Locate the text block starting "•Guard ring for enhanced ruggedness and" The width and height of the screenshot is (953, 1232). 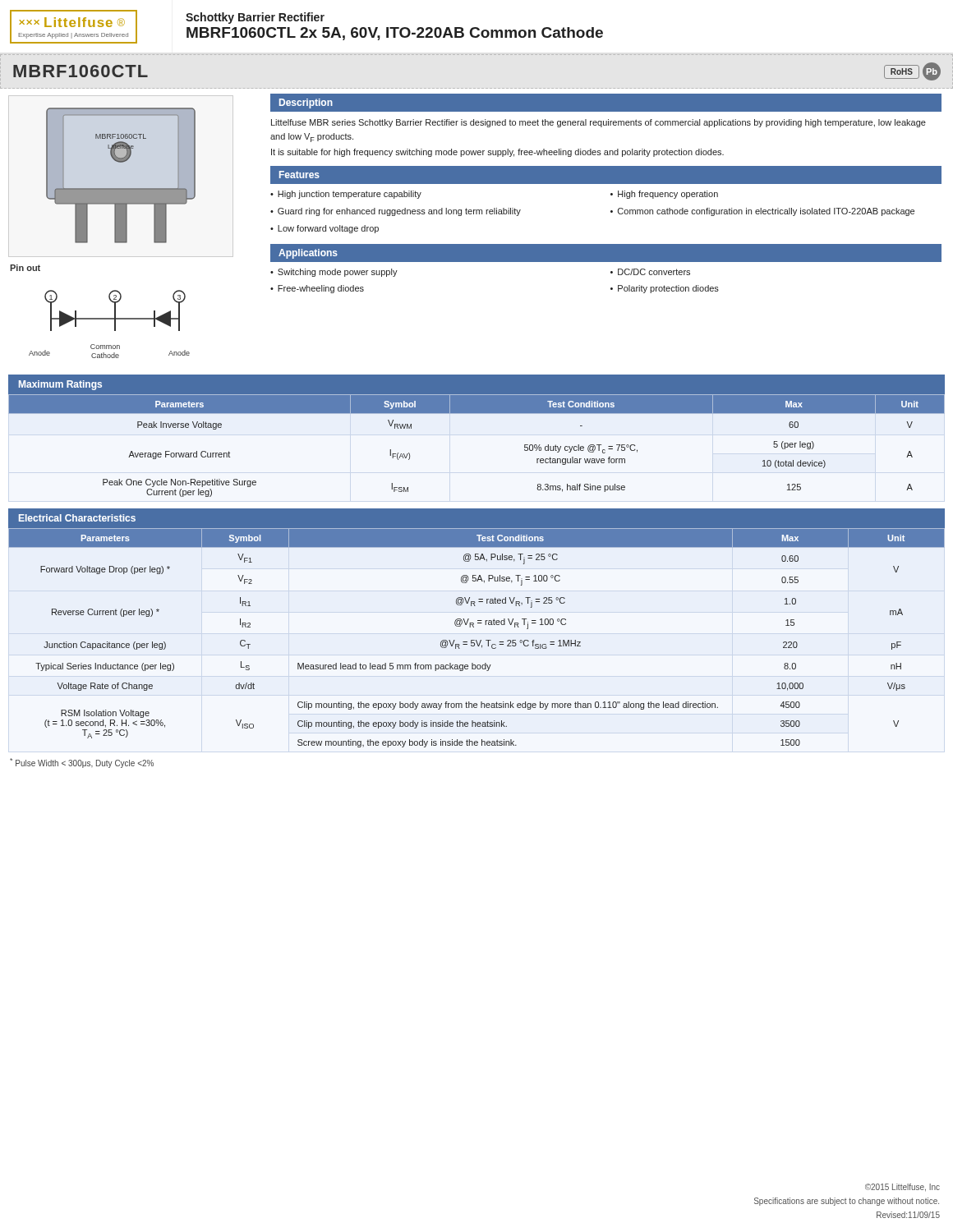(395, 212)
